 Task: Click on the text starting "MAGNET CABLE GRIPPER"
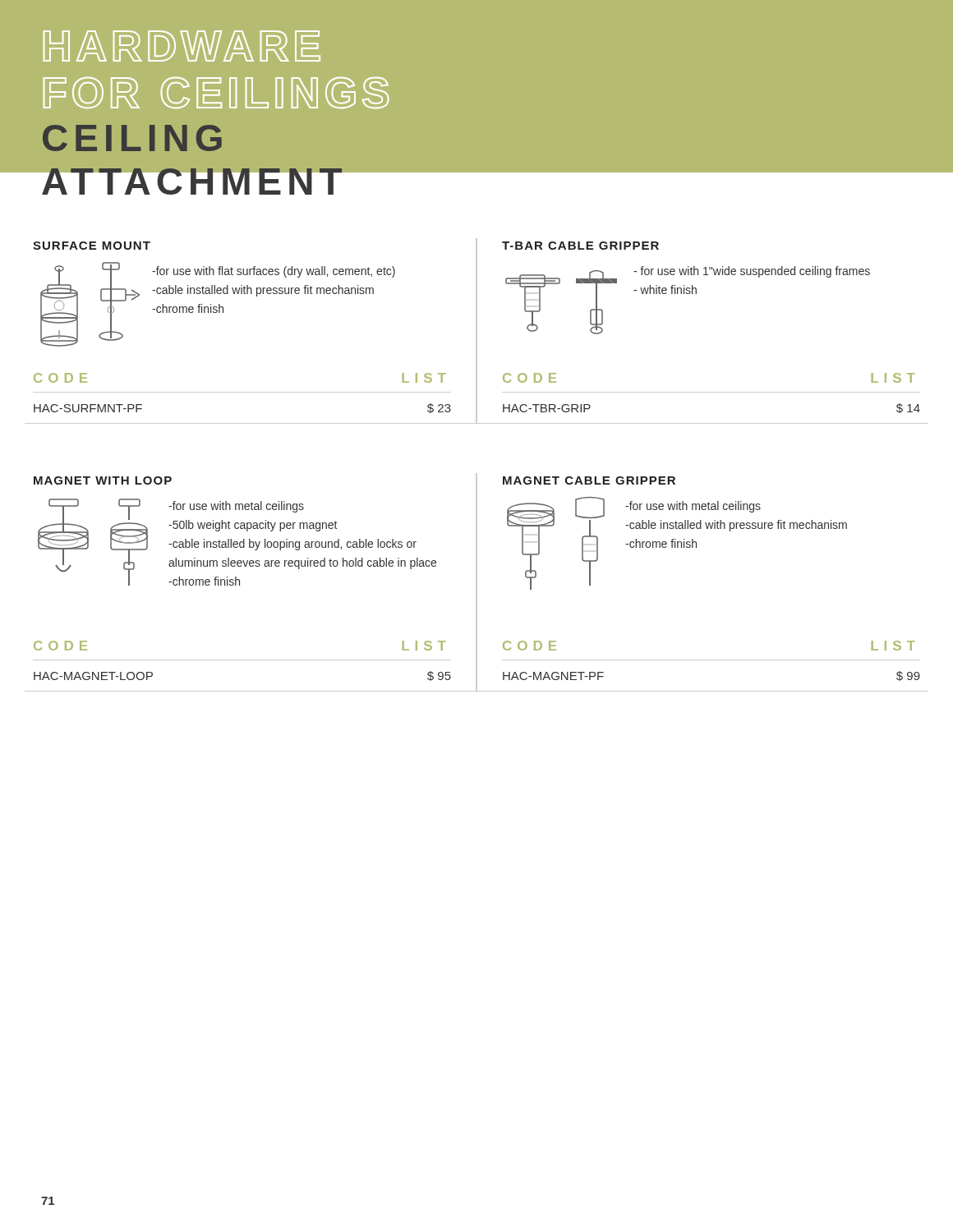click(x=589, y=480)
